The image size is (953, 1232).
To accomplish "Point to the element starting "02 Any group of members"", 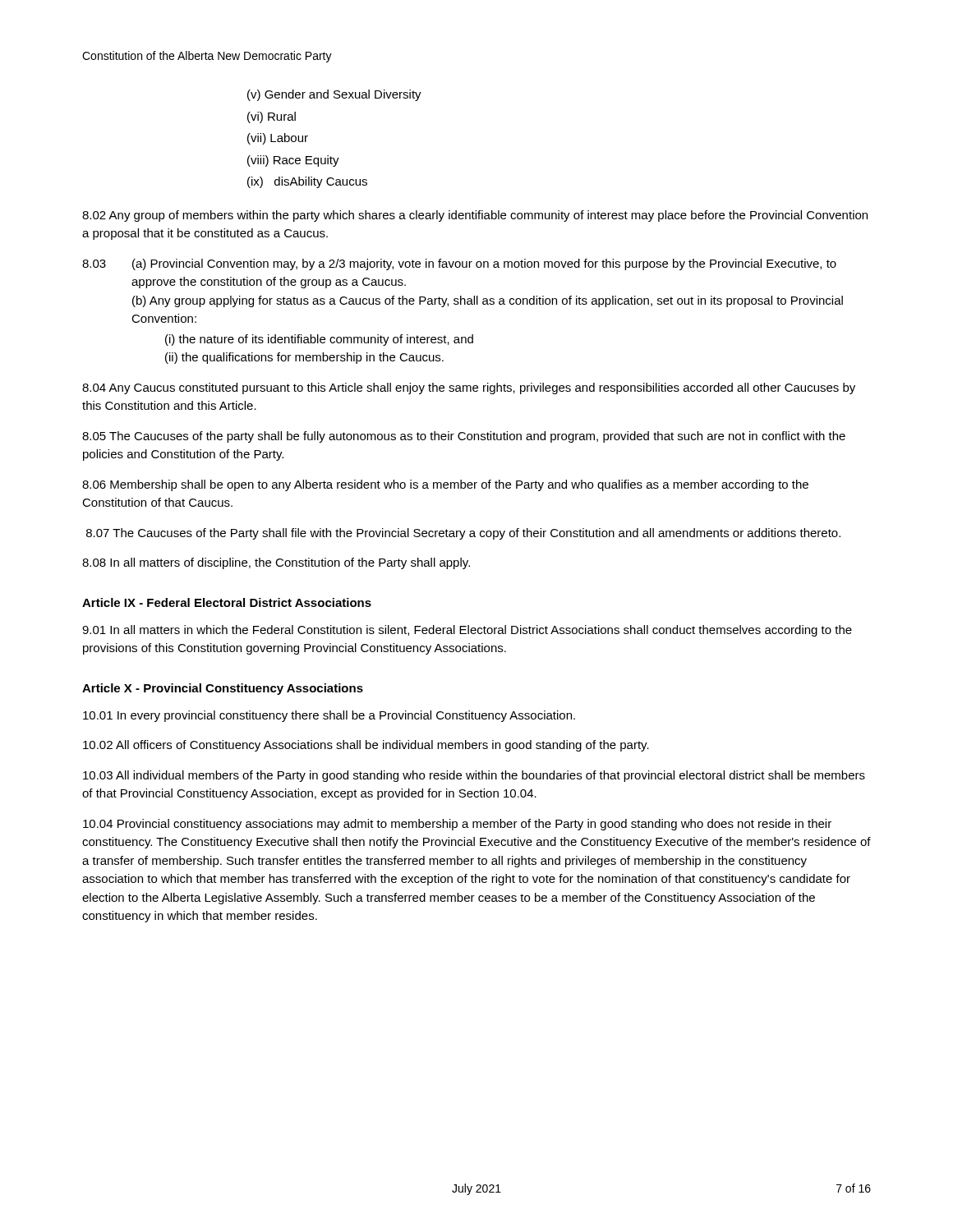I will point(475,224).
